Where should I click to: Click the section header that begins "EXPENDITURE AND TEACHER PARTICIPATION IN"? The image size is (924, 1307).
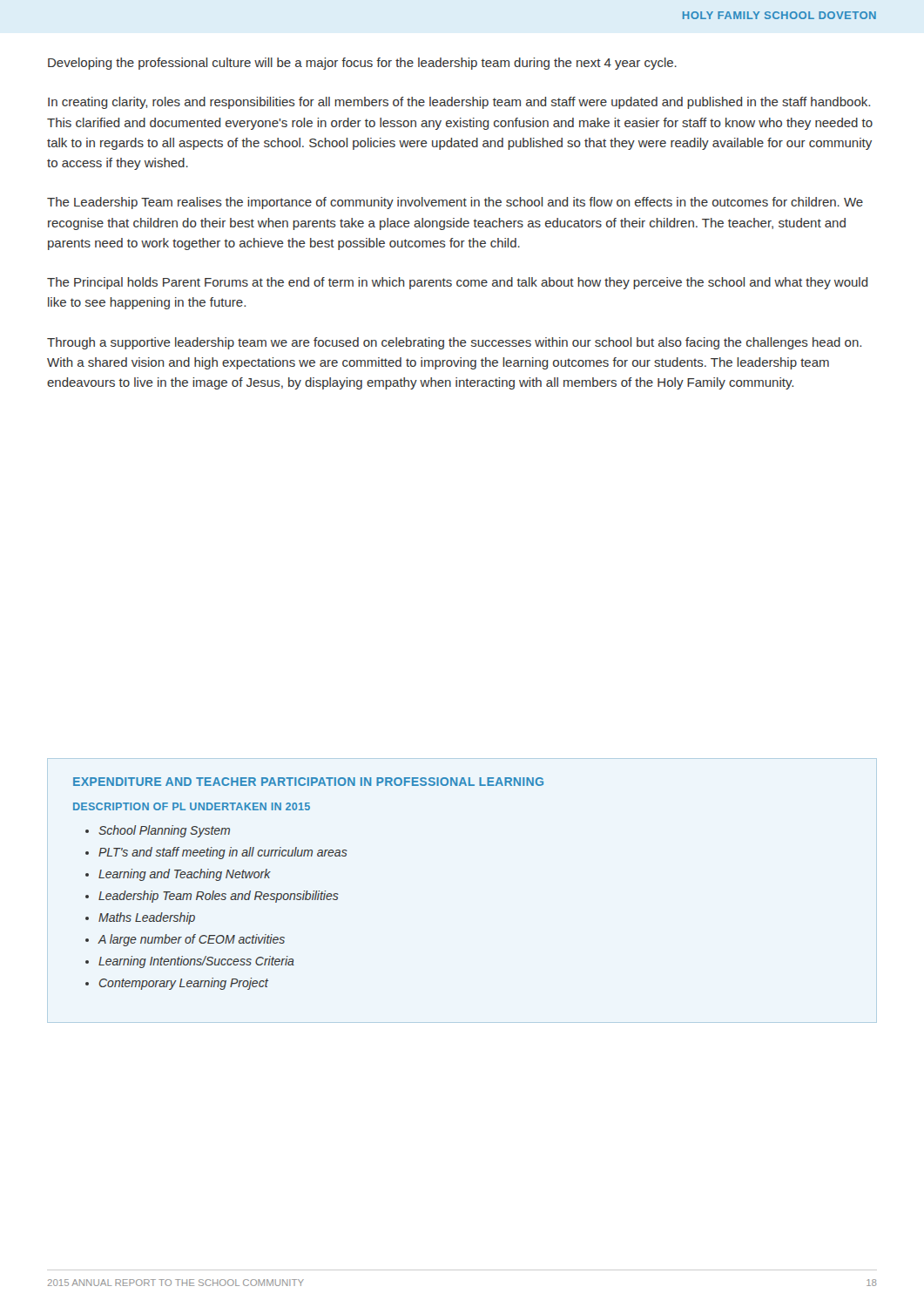(308, 782)
